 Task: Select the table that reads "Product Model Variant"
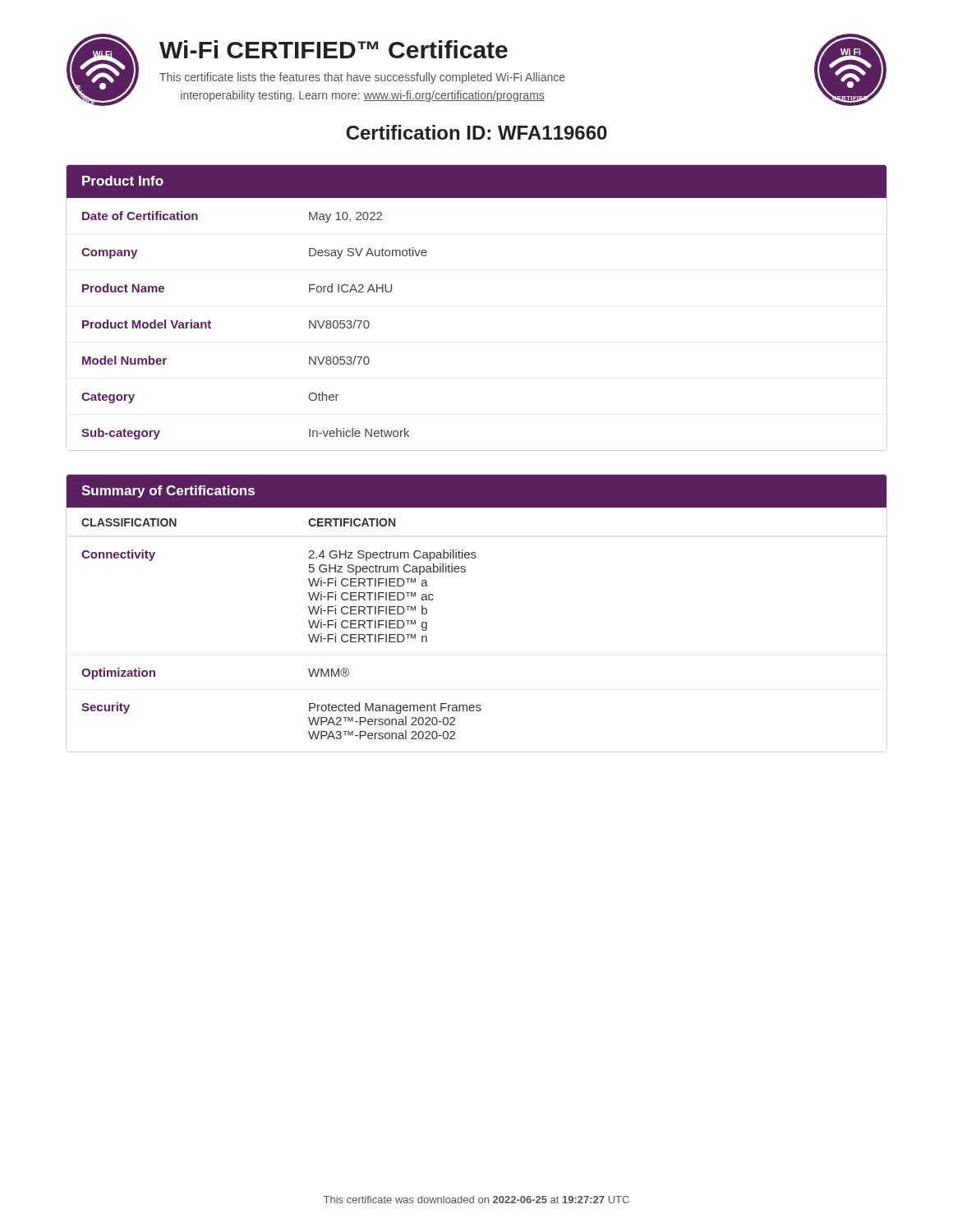tap(476, 324)
